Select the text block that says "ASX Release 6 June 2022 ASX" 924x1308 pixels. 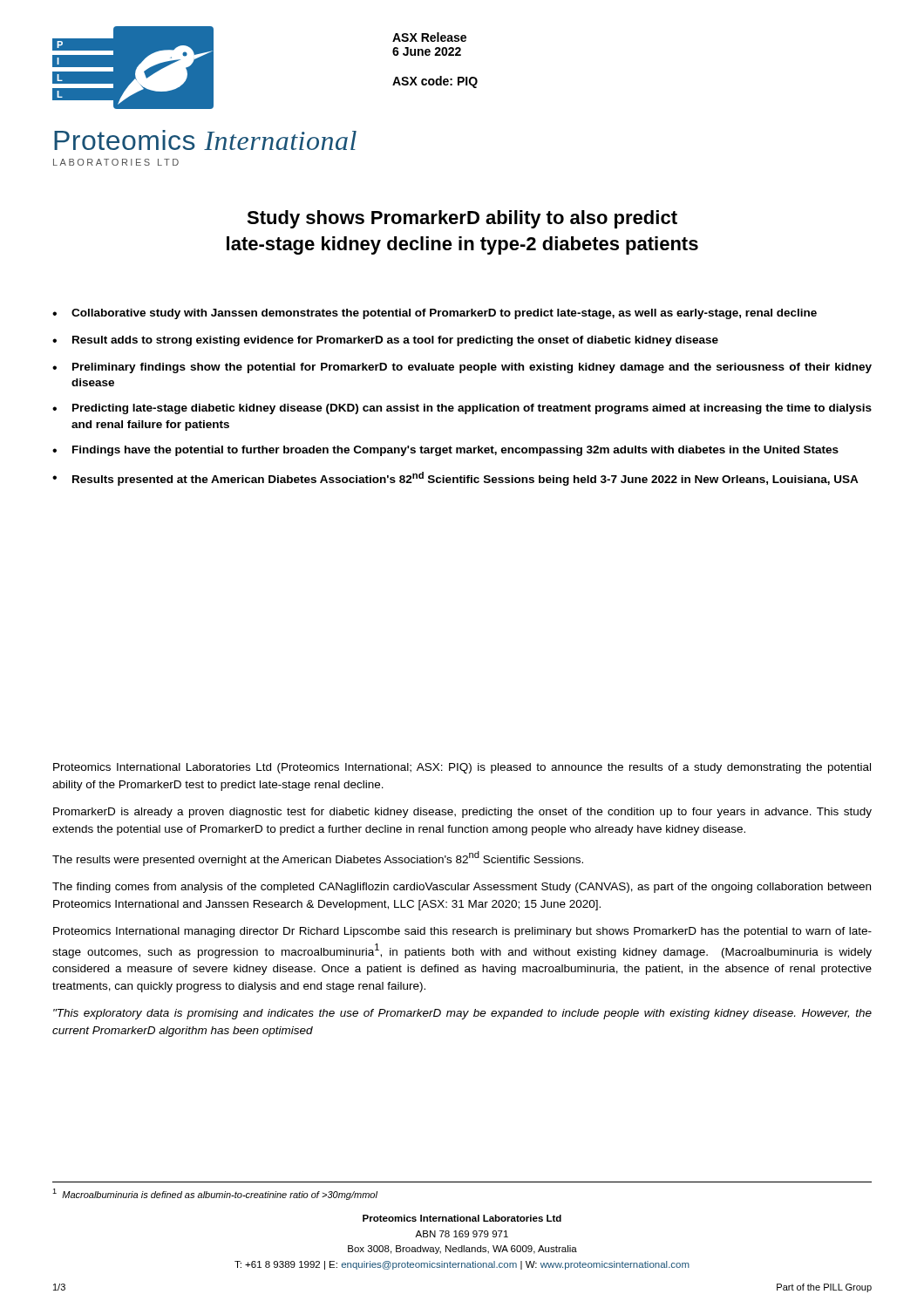point(429,37)
